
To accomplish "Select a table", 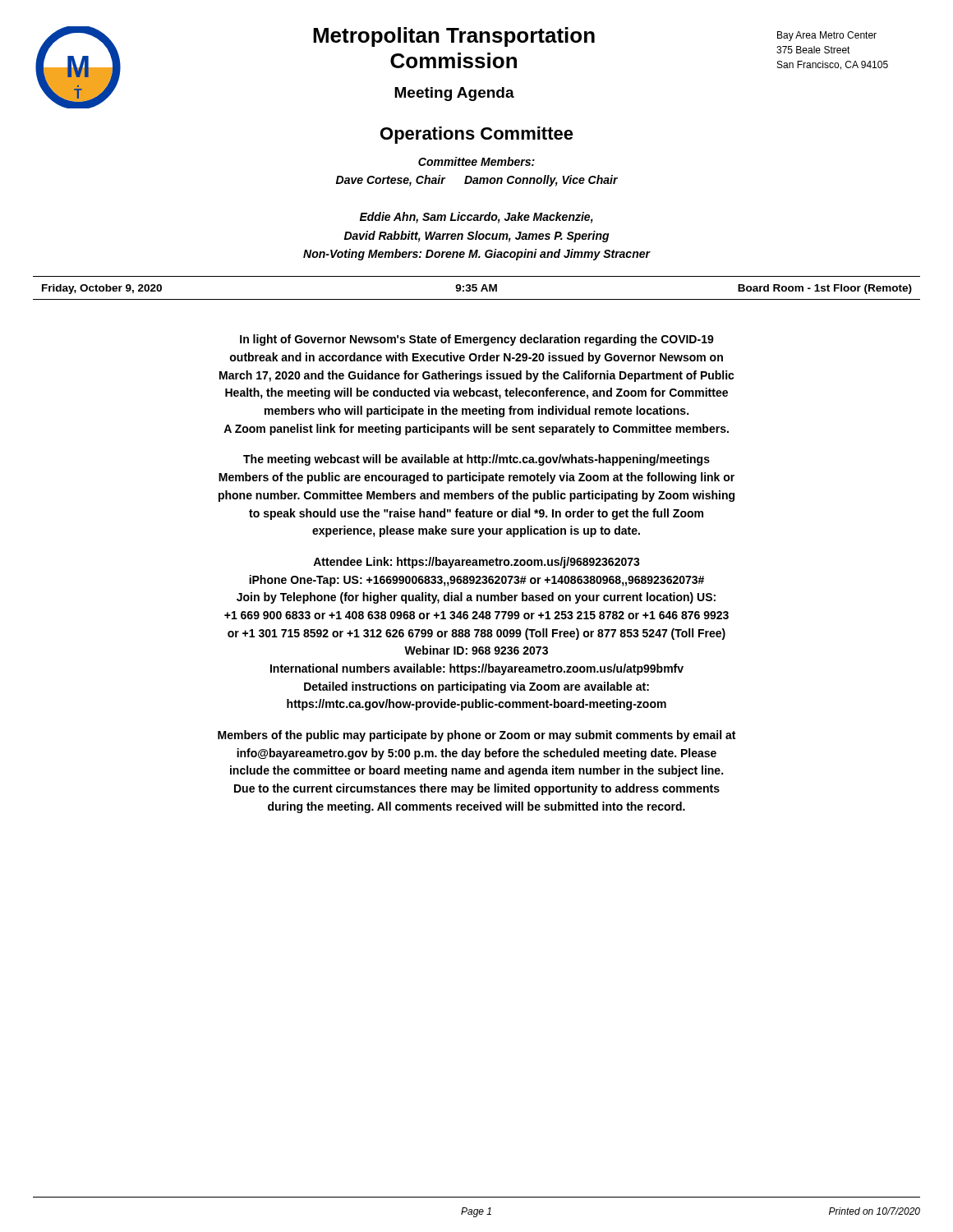I will pos(476,288).
